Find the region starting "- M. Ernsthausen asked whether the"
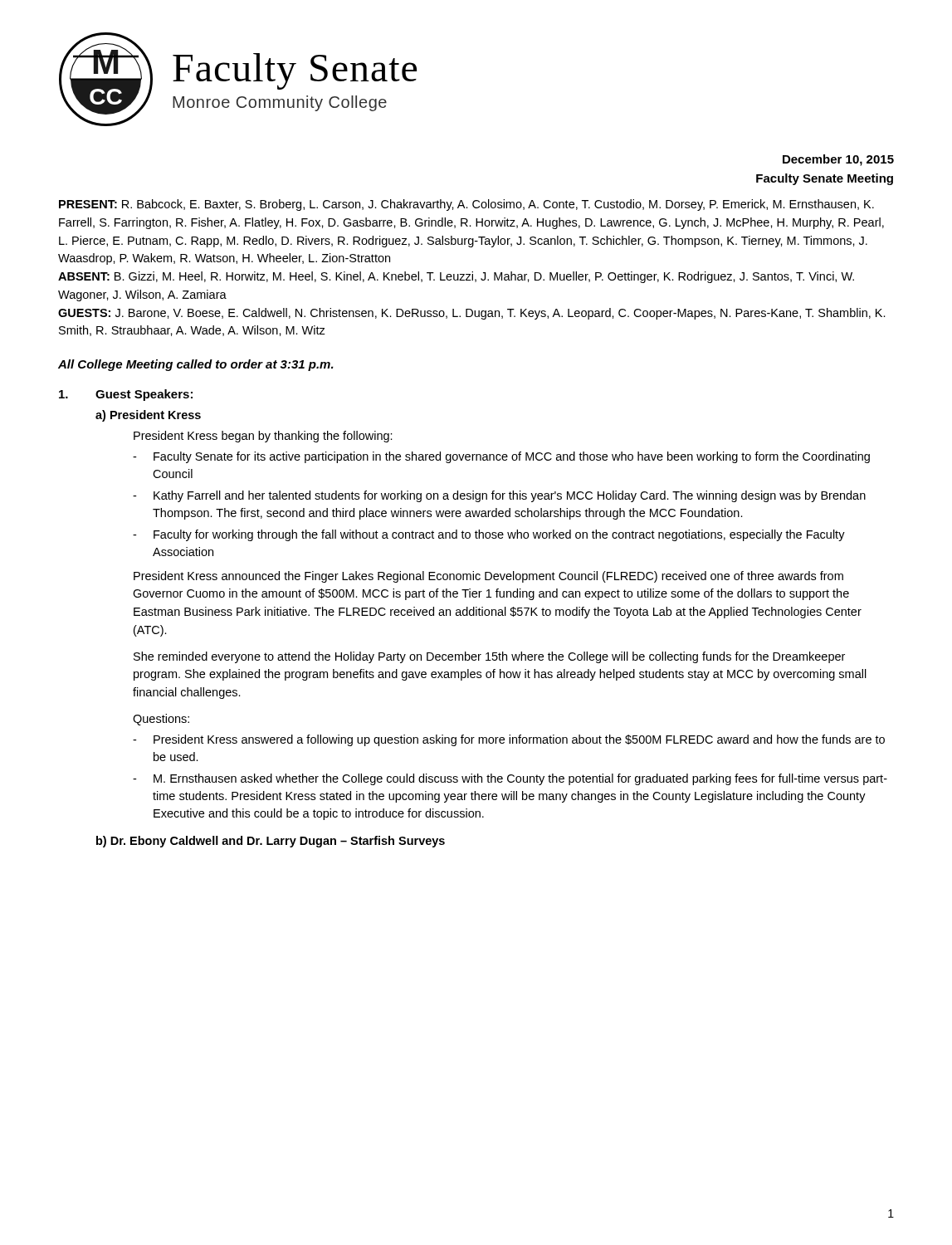Viewport: 952px width, 1245px height. coord(513,796)
